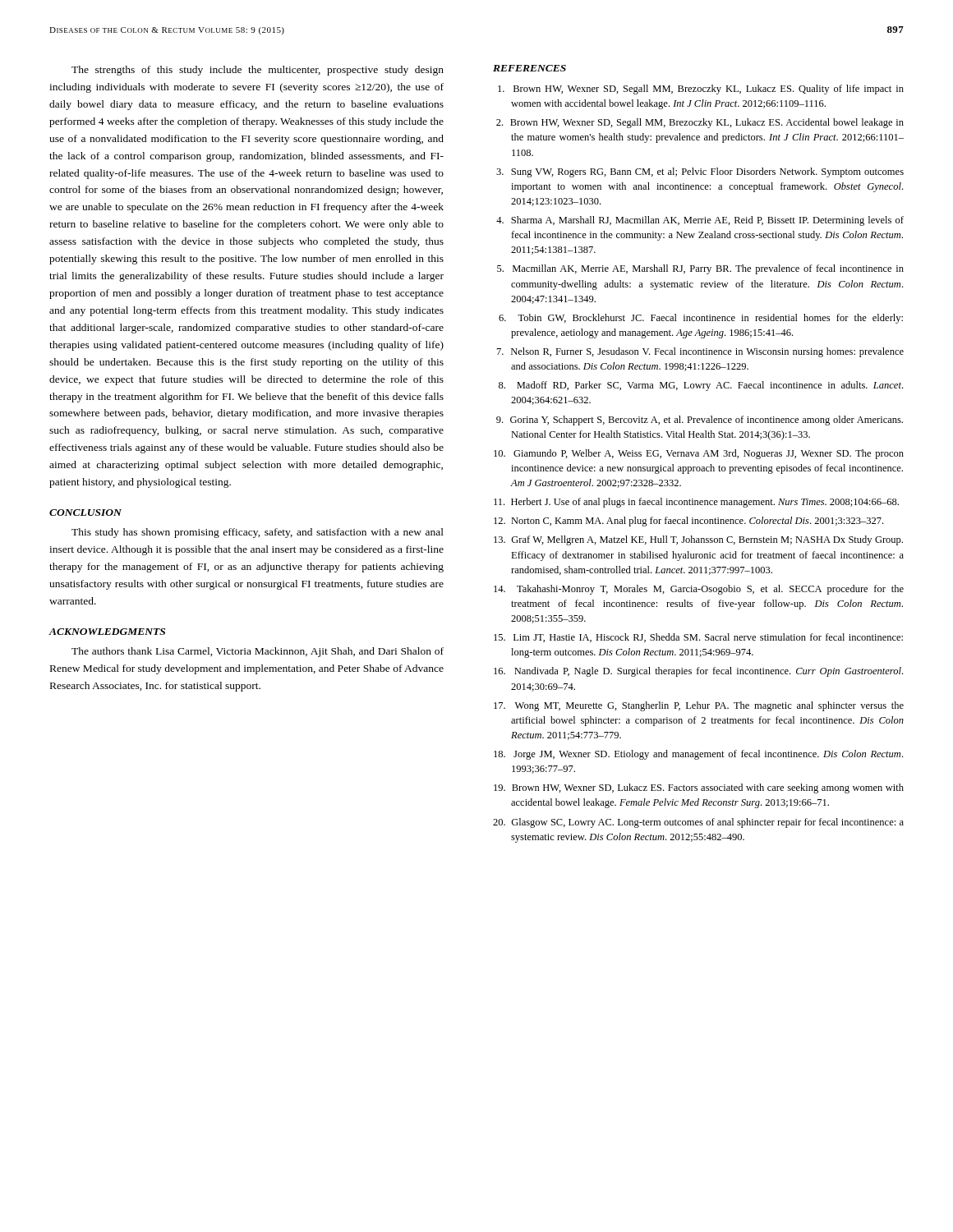Find the passage starting "The strengths of this"
The height and width of the screenshot is (1232, 953).
(x=246, y=276)
